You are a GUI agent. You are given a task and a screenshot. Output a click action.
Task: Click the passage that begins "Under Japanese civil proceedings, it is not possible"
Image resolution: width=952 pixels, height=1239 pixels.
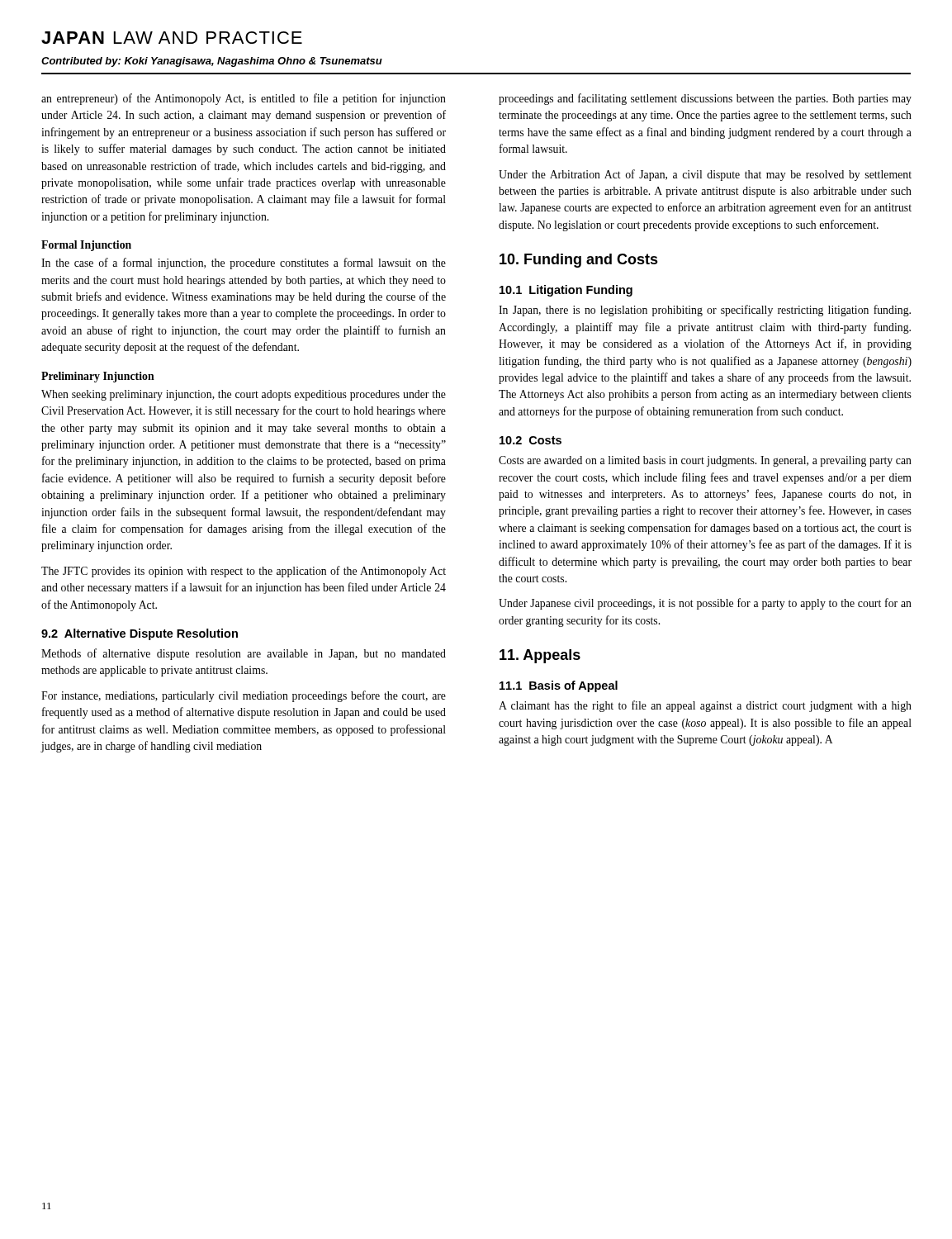(705, 612)
